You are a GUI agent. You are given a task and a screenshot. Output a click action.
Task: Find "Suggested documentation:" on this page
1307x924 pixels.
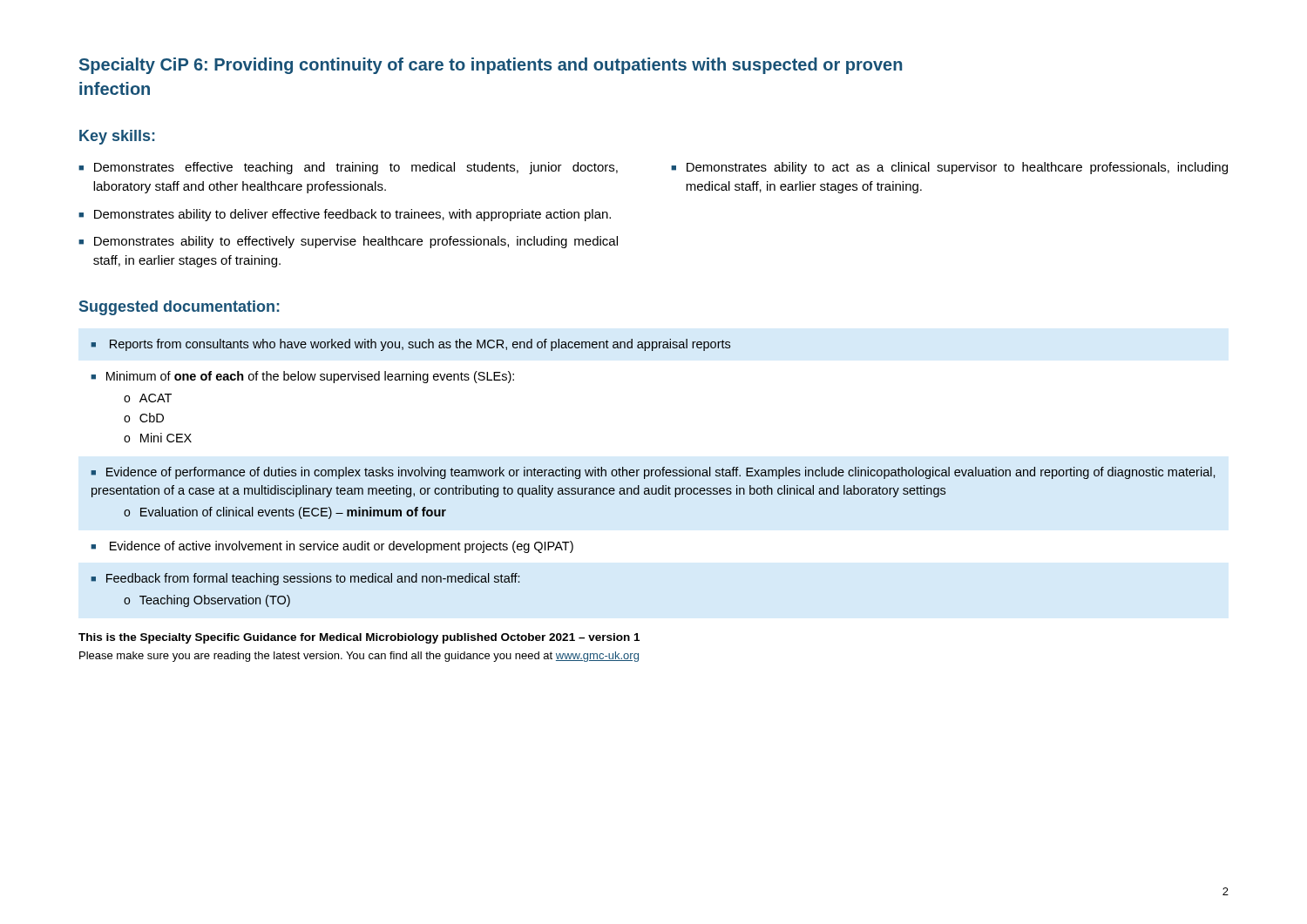click(x=180, y=306)
